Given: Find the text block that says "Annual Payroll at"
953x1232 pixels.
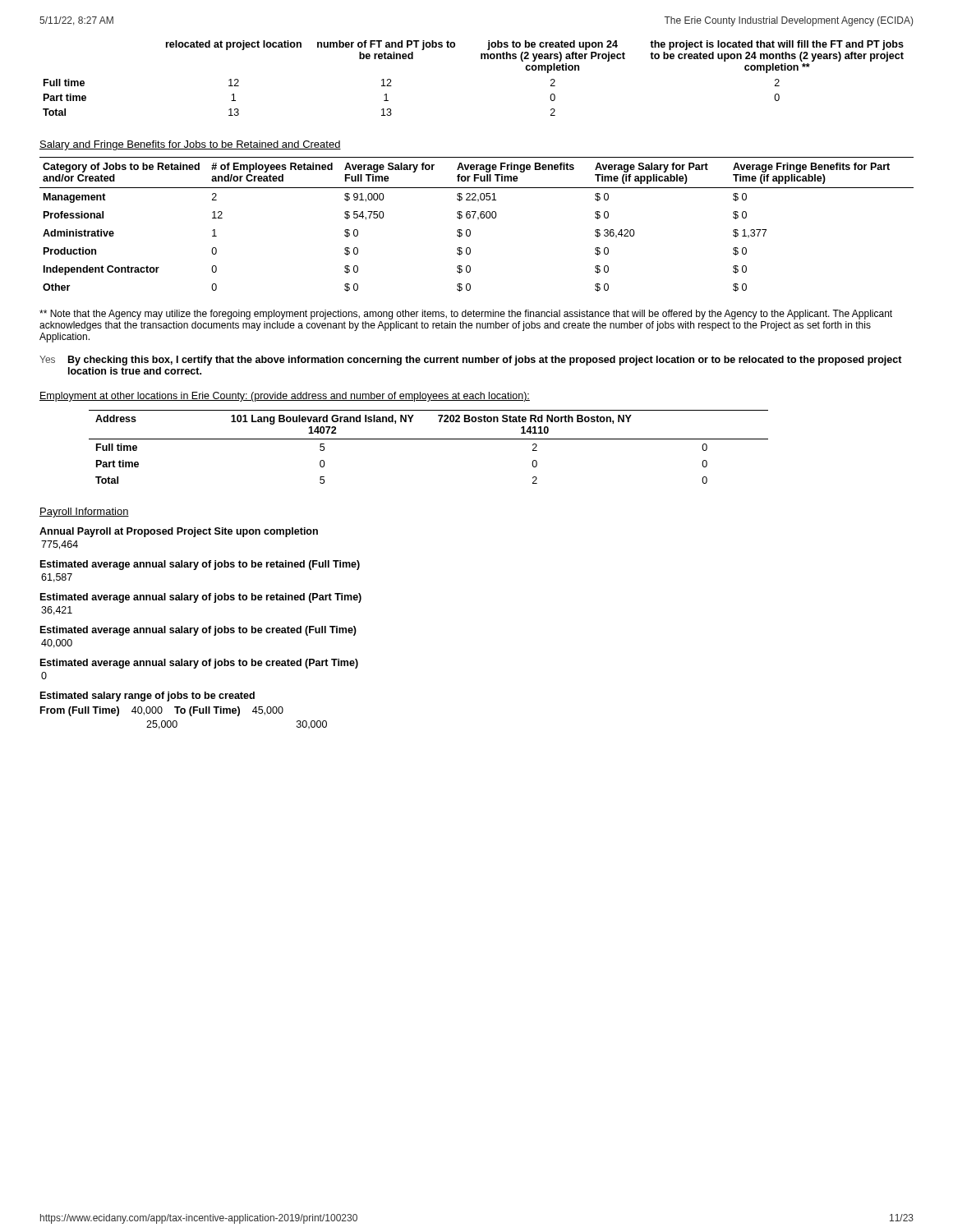Looking at the screenshot, I should tap(179, 532).
